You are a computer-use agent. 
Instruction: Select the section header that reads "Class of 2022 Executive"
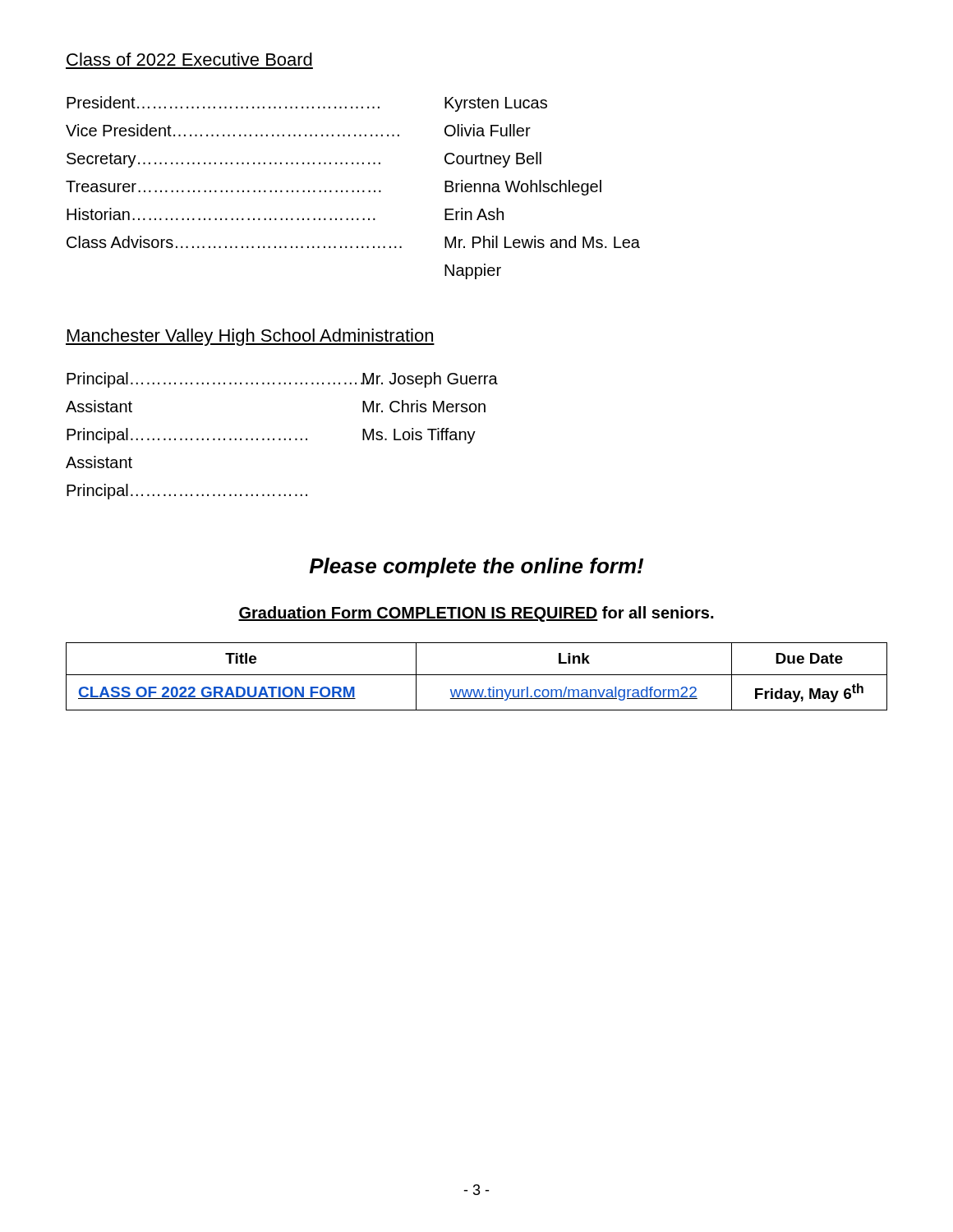(189, 60)
